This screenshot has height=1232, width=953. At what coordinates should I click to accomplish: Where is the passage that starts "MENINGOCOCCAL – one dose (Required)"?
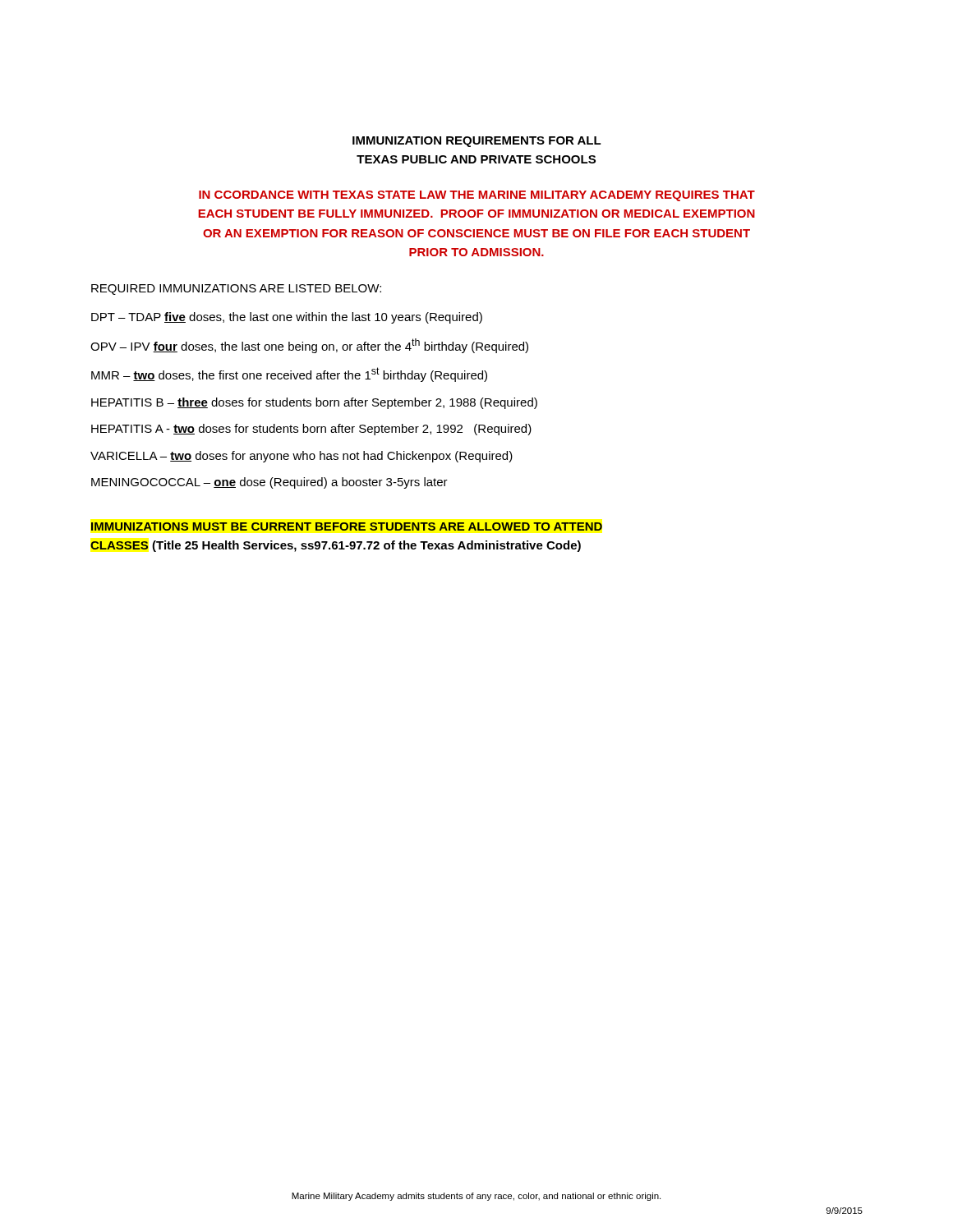269,482
